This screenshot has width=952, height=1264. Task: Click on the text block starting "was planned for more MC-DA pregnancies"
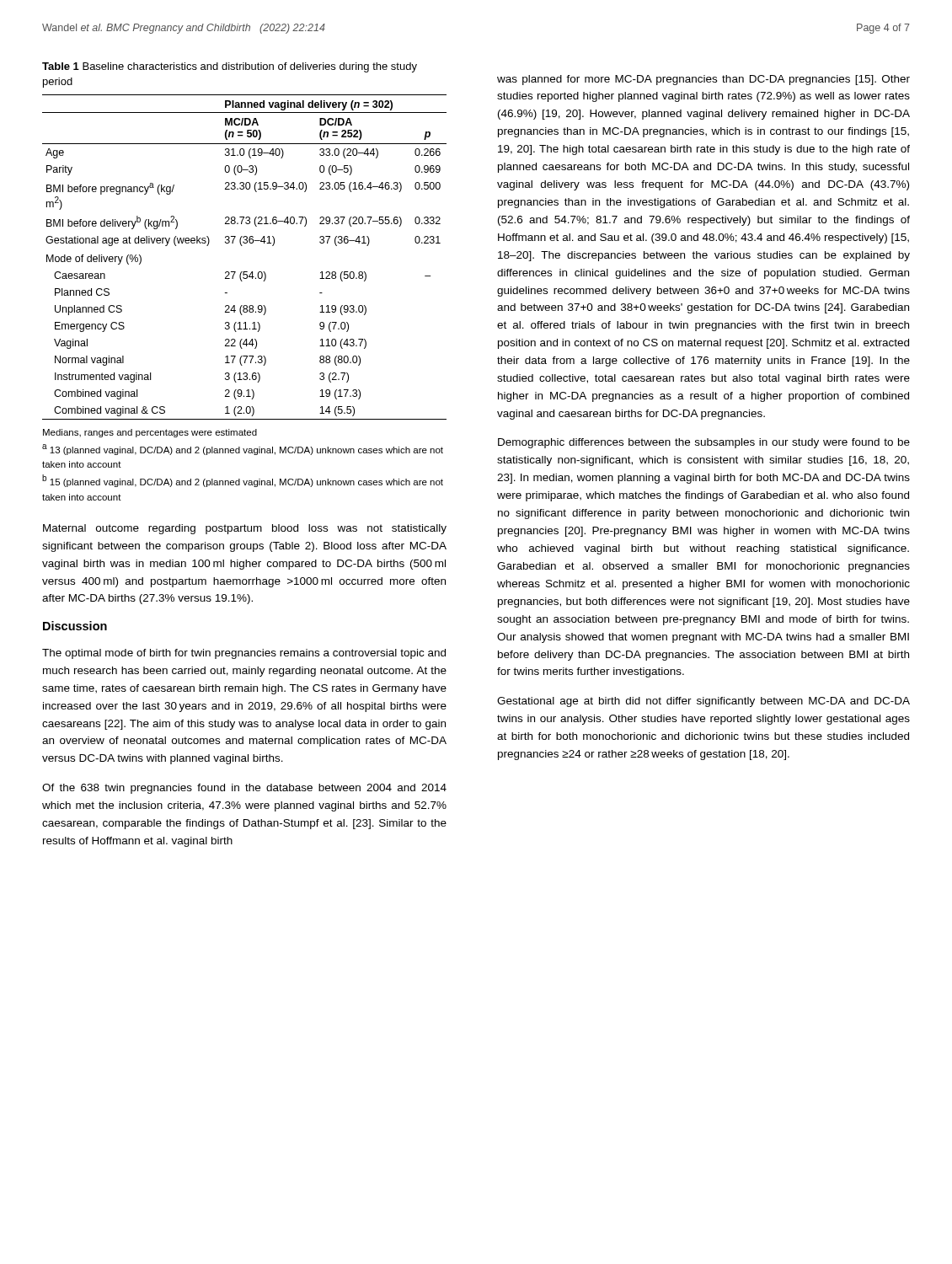(x=703, y=417)
